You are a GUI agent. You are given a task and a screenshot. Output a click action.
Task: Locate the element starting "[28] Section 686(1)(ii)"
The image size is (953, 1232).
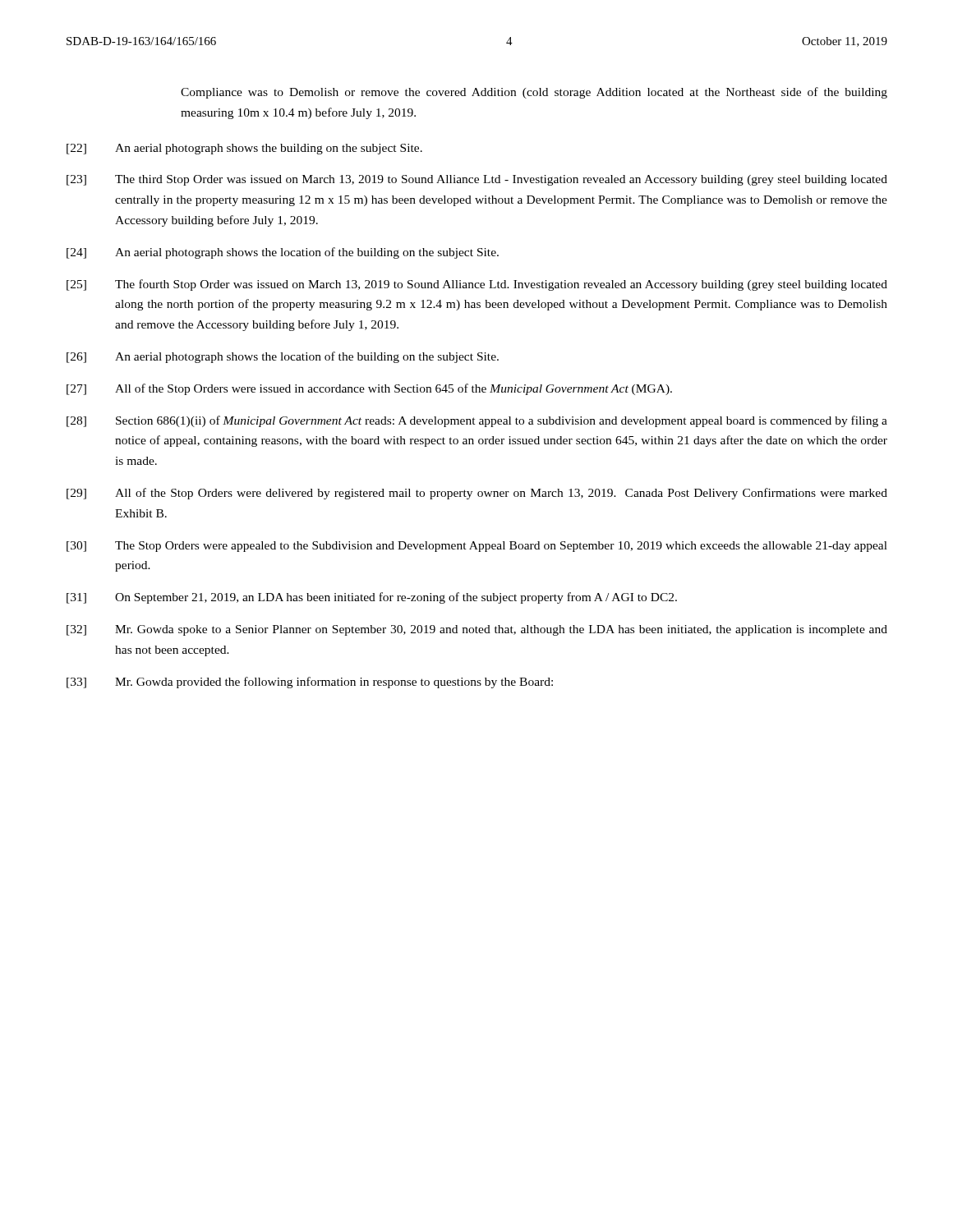click(x=476, y=441)
